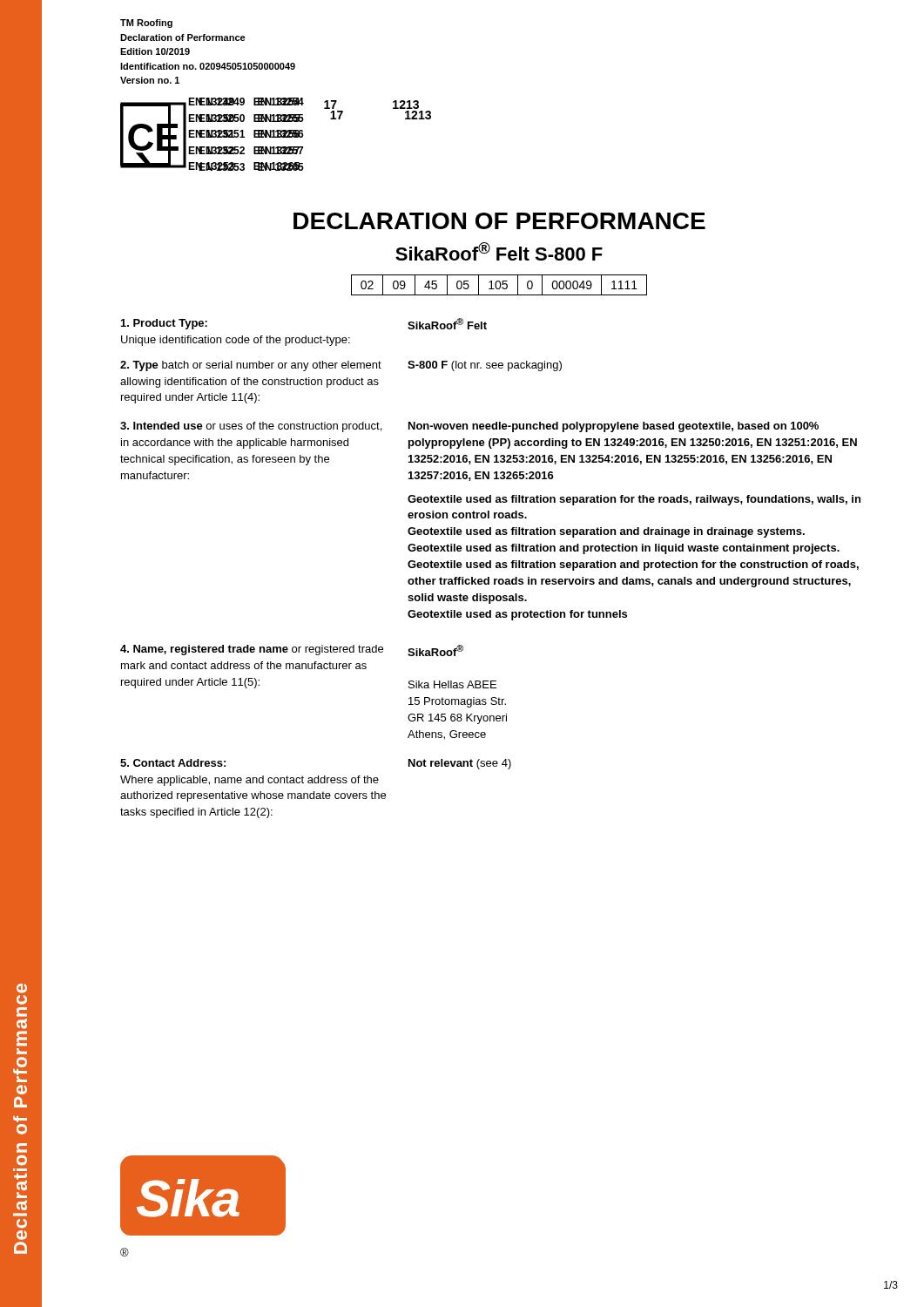924x1307 pixels.
Task: Point to the block beginning "Where applicable, name and contact"
Action: coord(253,796)
